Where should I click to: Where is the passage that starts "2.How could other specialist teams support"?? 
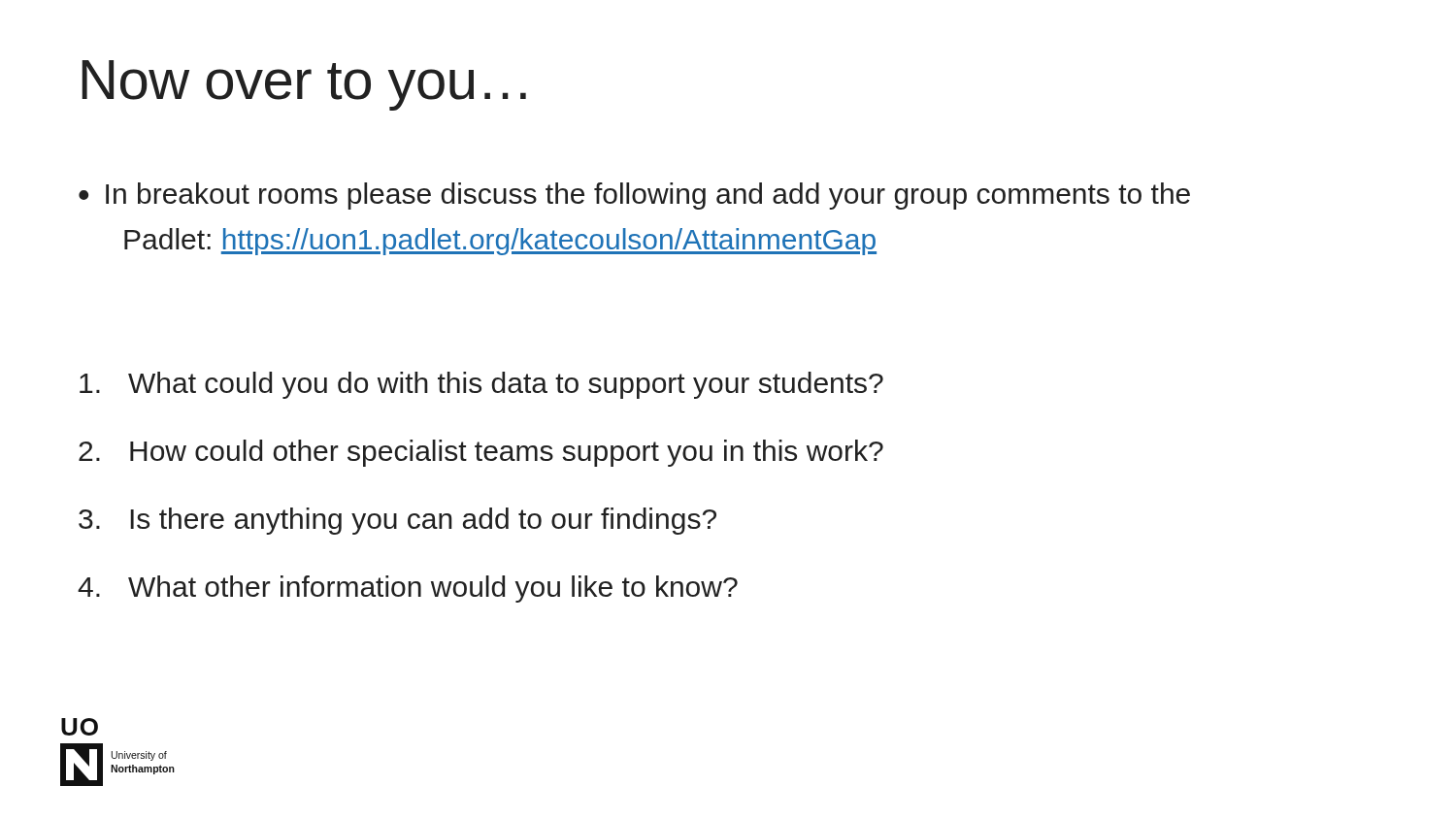pos(481,451)
